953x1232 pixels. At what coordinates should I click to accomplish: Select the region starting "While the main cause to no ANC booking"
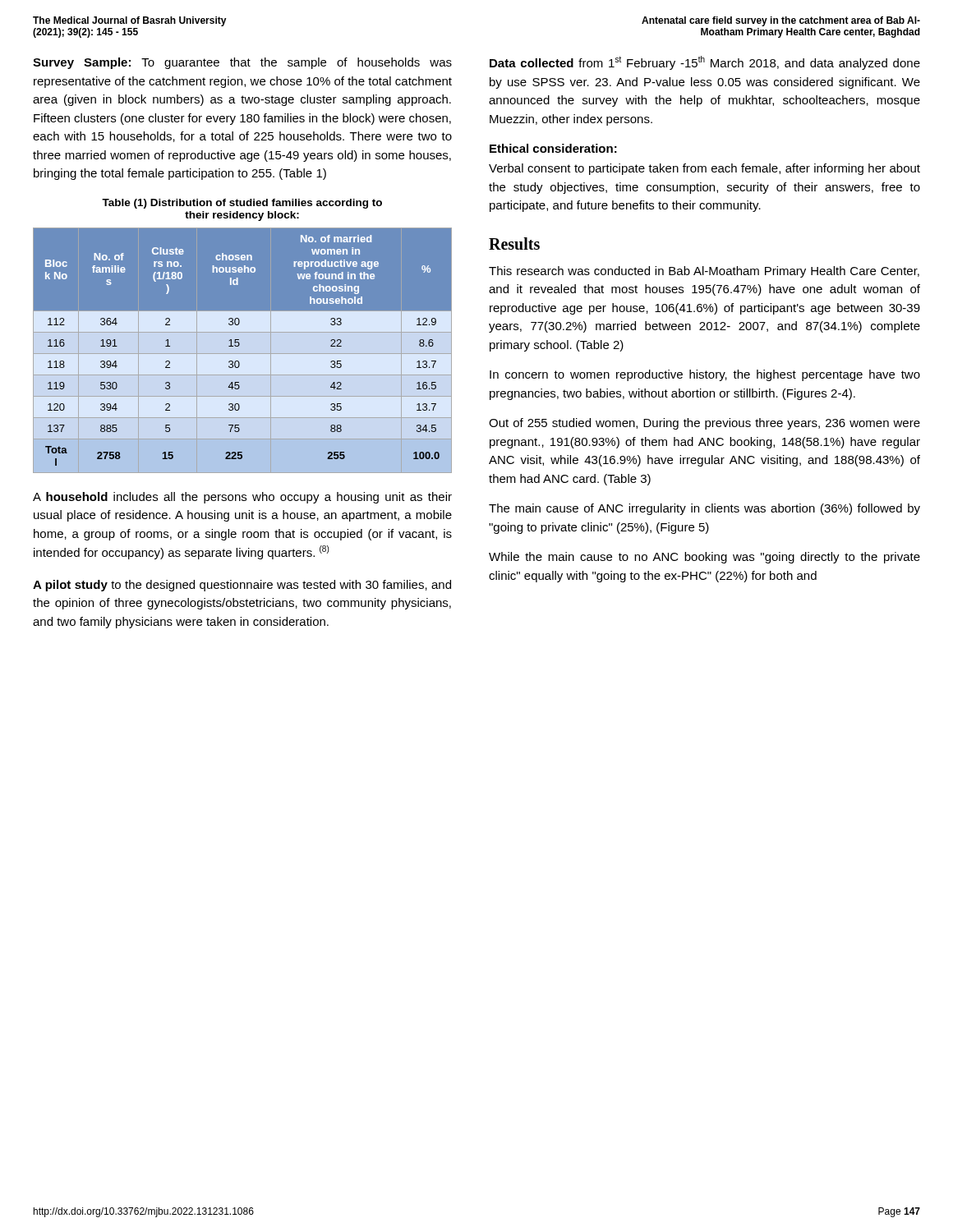[x=704, y=566]
